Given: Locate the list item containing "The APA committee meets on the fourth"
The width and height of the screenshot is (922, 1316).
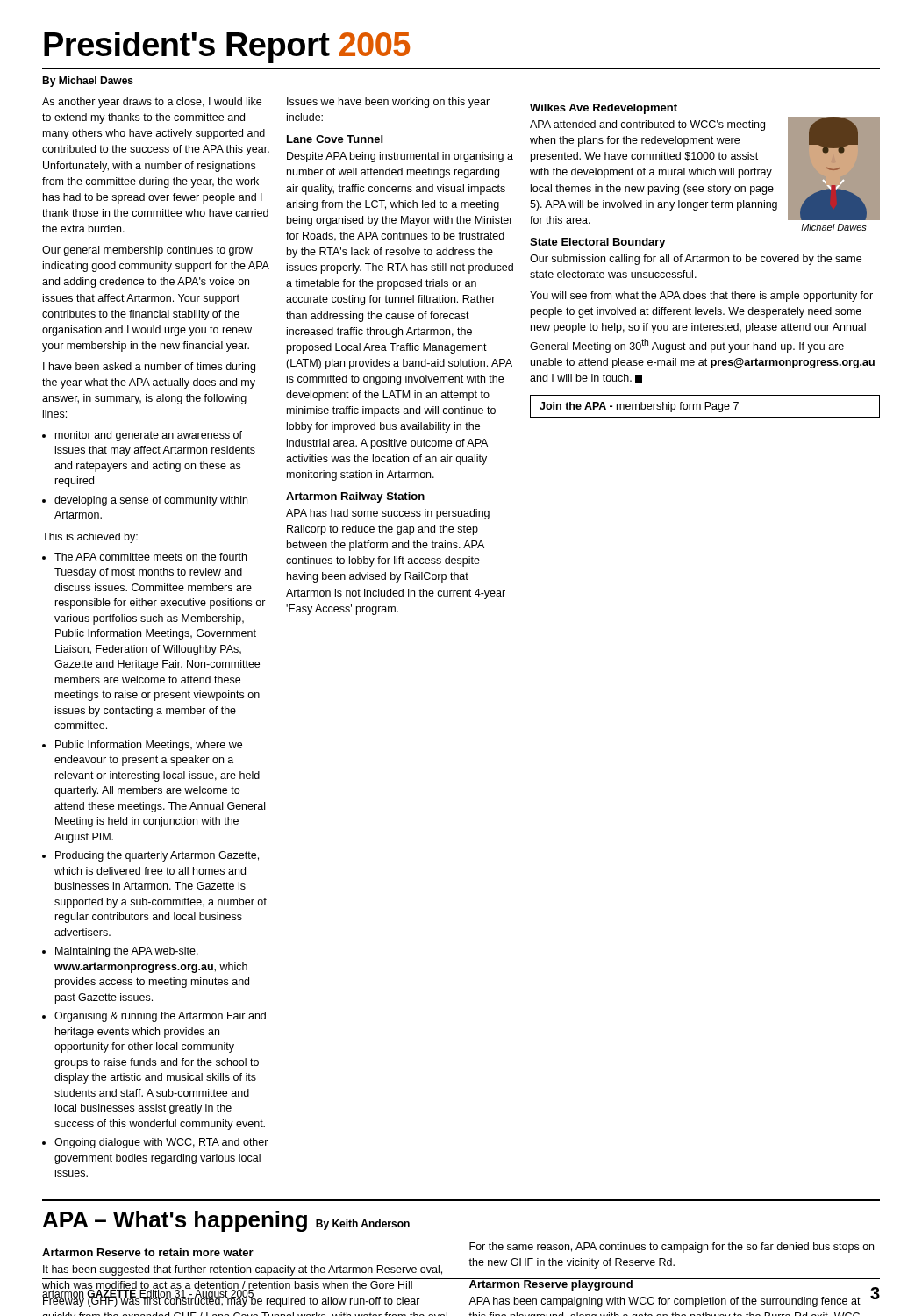Looking at the screenshot, I should (x=160, y=641).
